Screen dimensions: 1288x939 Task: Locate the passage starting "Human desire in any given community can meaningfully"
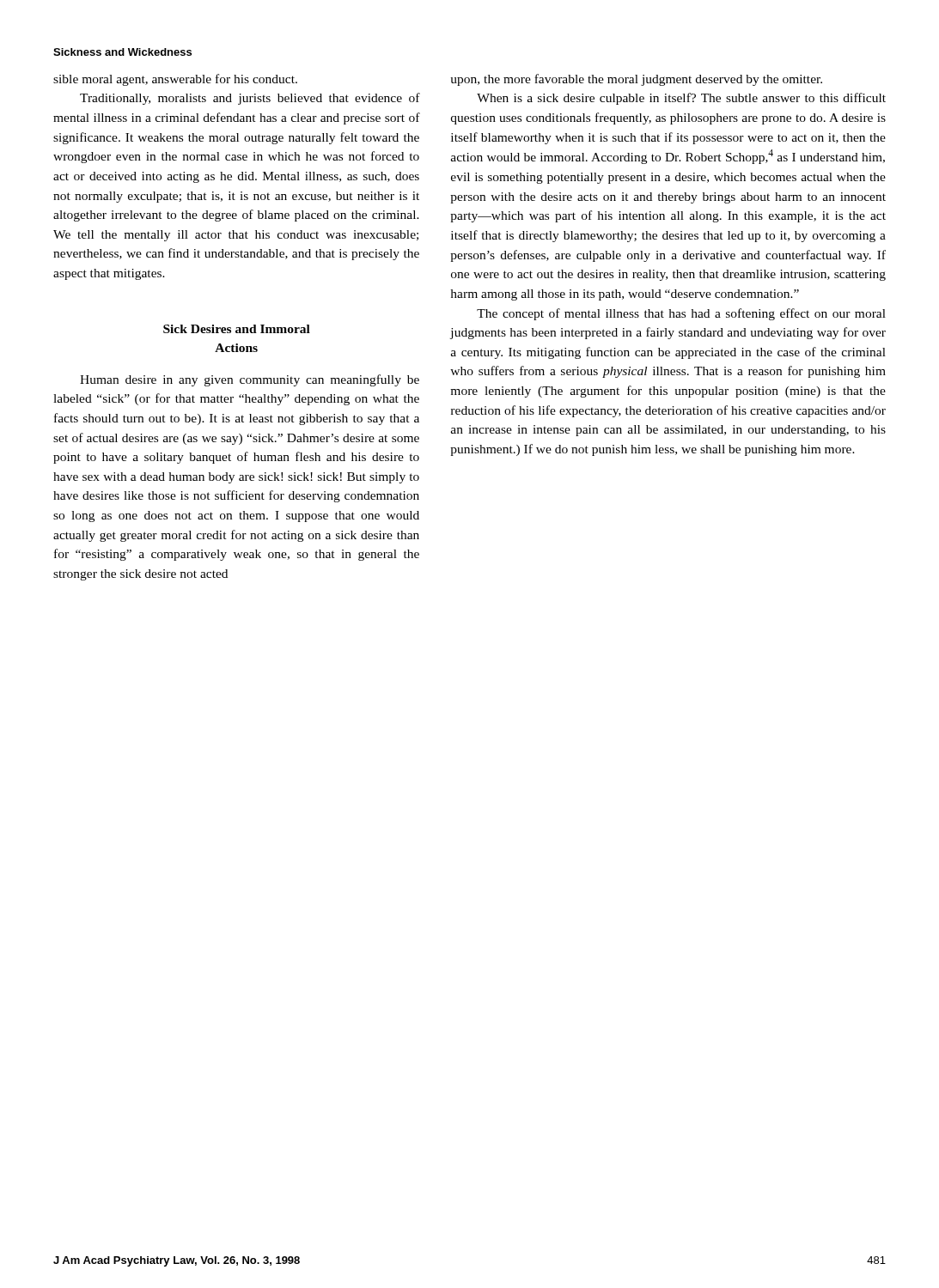(x=236, y=477)
